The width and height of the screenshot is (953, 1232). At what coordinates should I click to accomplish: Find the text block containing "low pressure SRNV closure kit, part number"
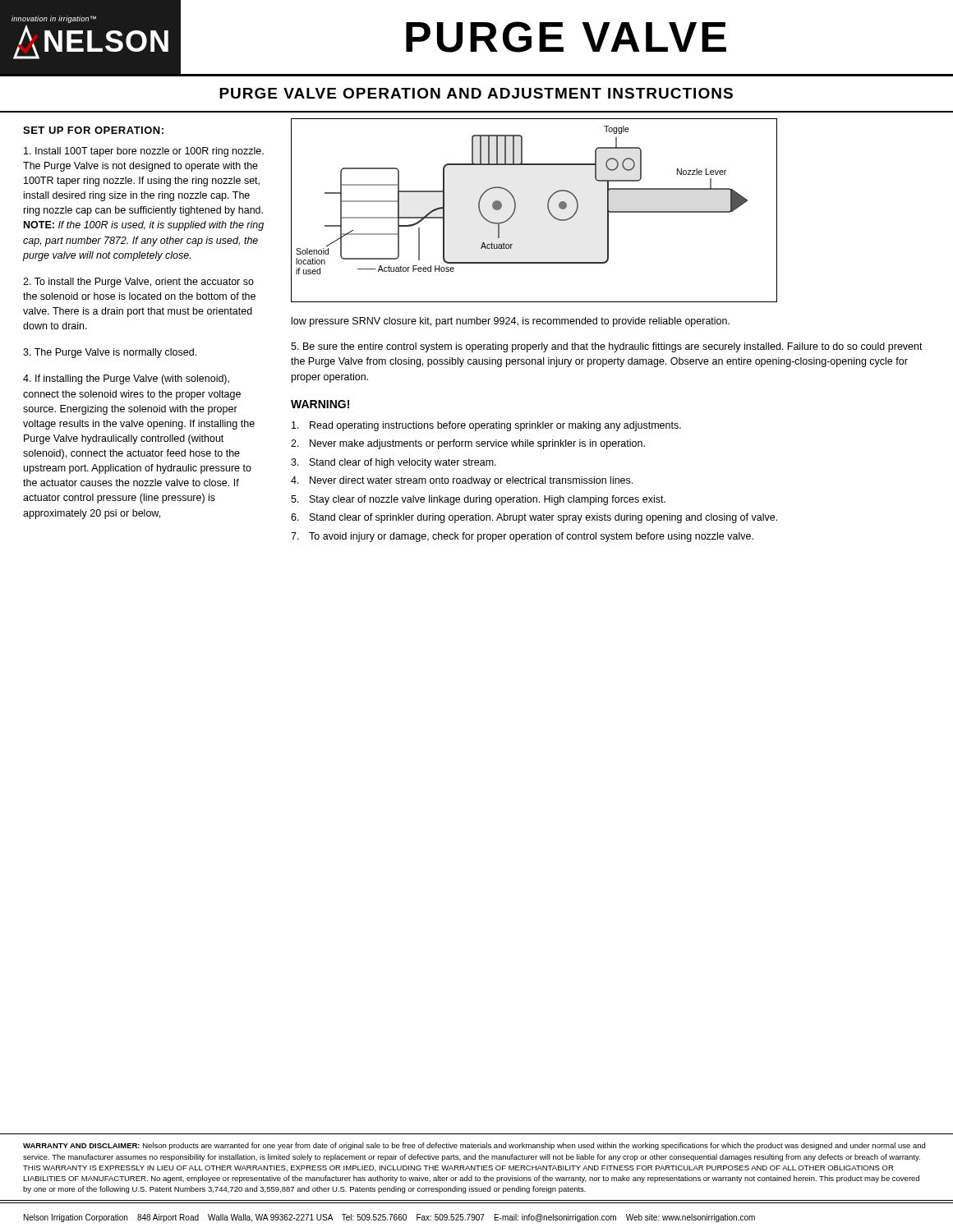point(511,321)
